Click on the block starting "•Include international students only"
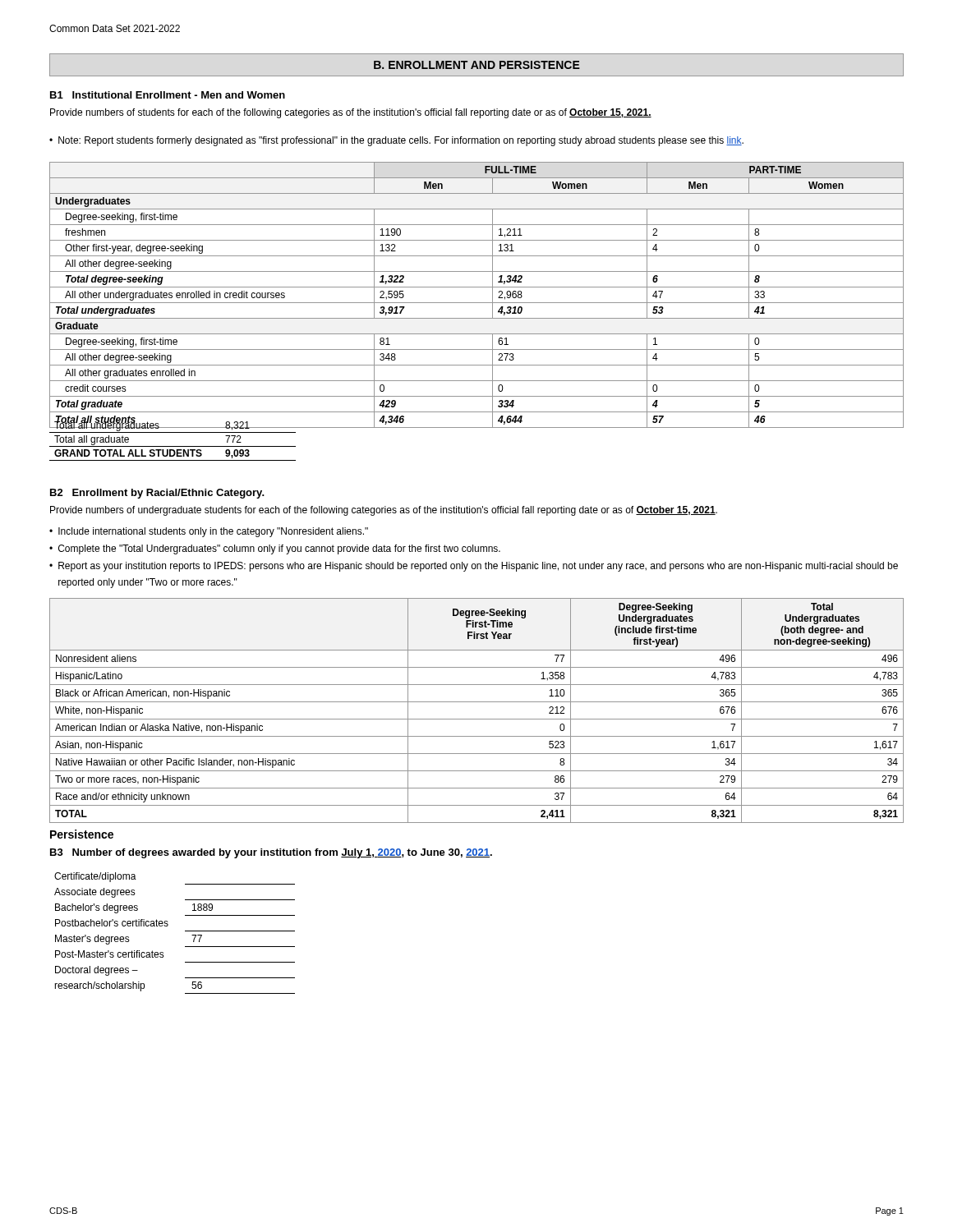This screenshot has height=1232, width=953. (209, 532)
